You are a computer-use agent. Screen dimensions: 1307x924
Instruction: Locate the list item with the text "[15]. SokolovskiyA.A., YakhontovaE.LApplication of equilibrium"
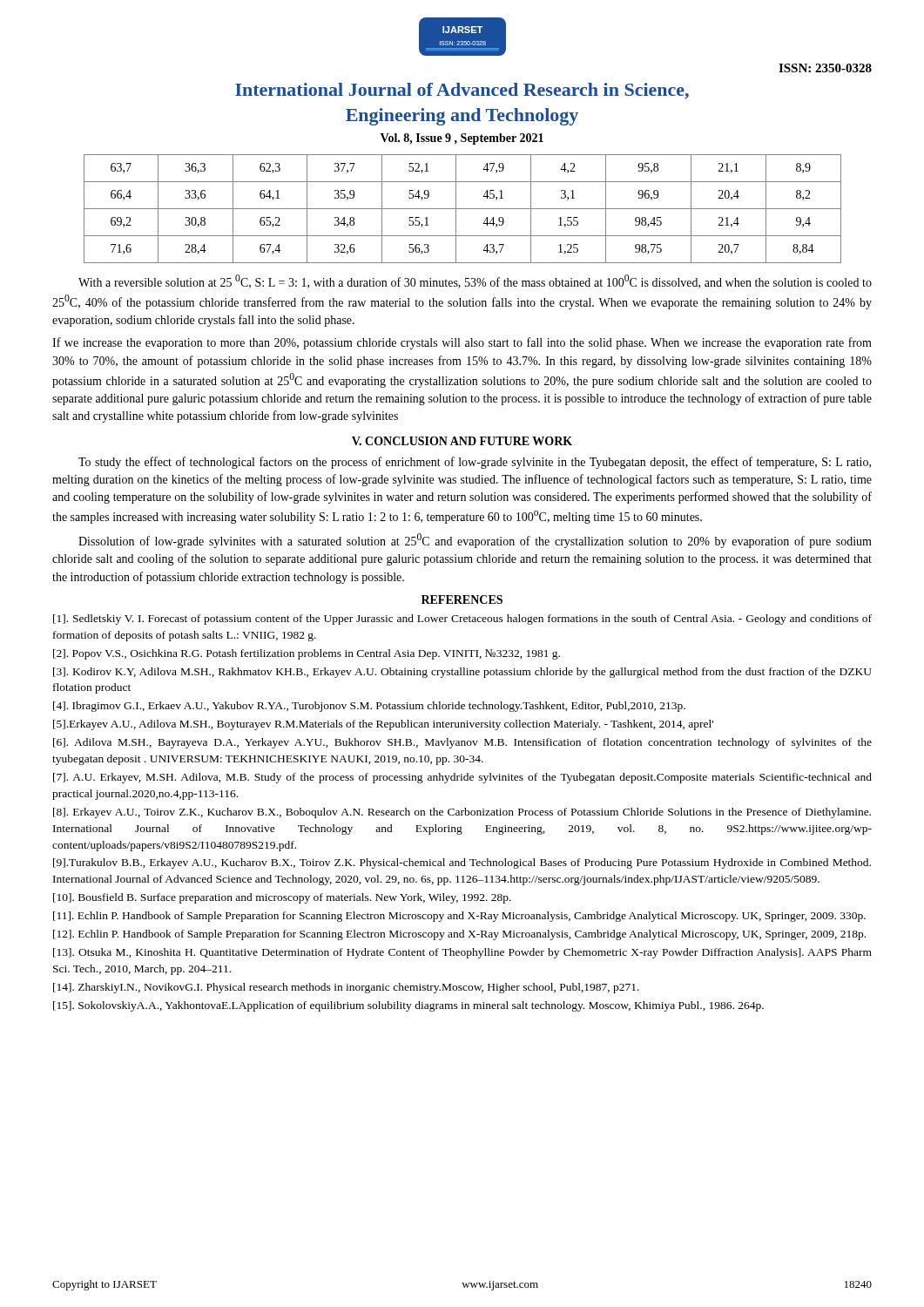tap(408, 1005)
